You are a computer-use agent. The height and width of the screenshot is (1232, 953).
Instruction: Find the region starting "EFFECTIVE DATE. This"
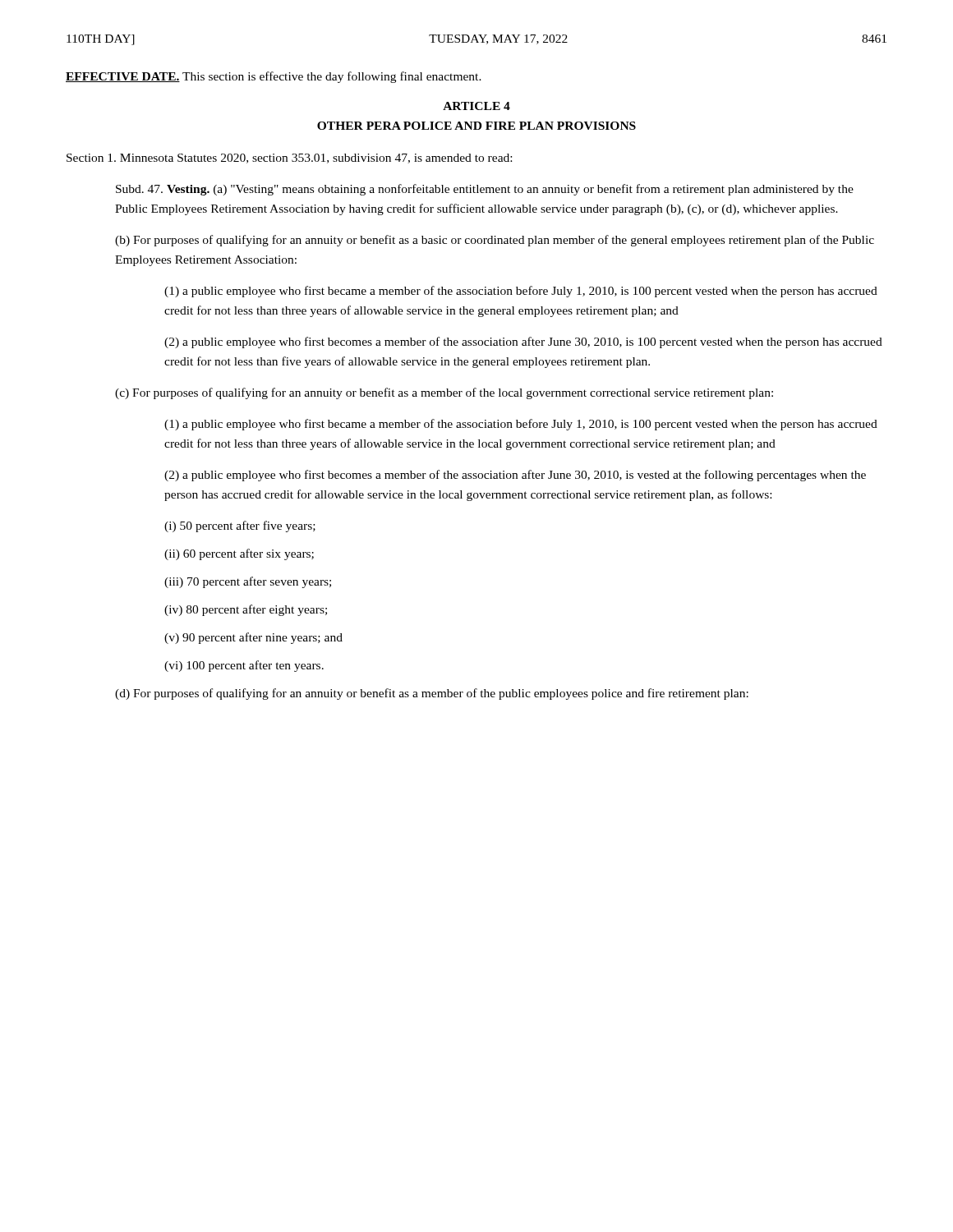tap(274, 76)
